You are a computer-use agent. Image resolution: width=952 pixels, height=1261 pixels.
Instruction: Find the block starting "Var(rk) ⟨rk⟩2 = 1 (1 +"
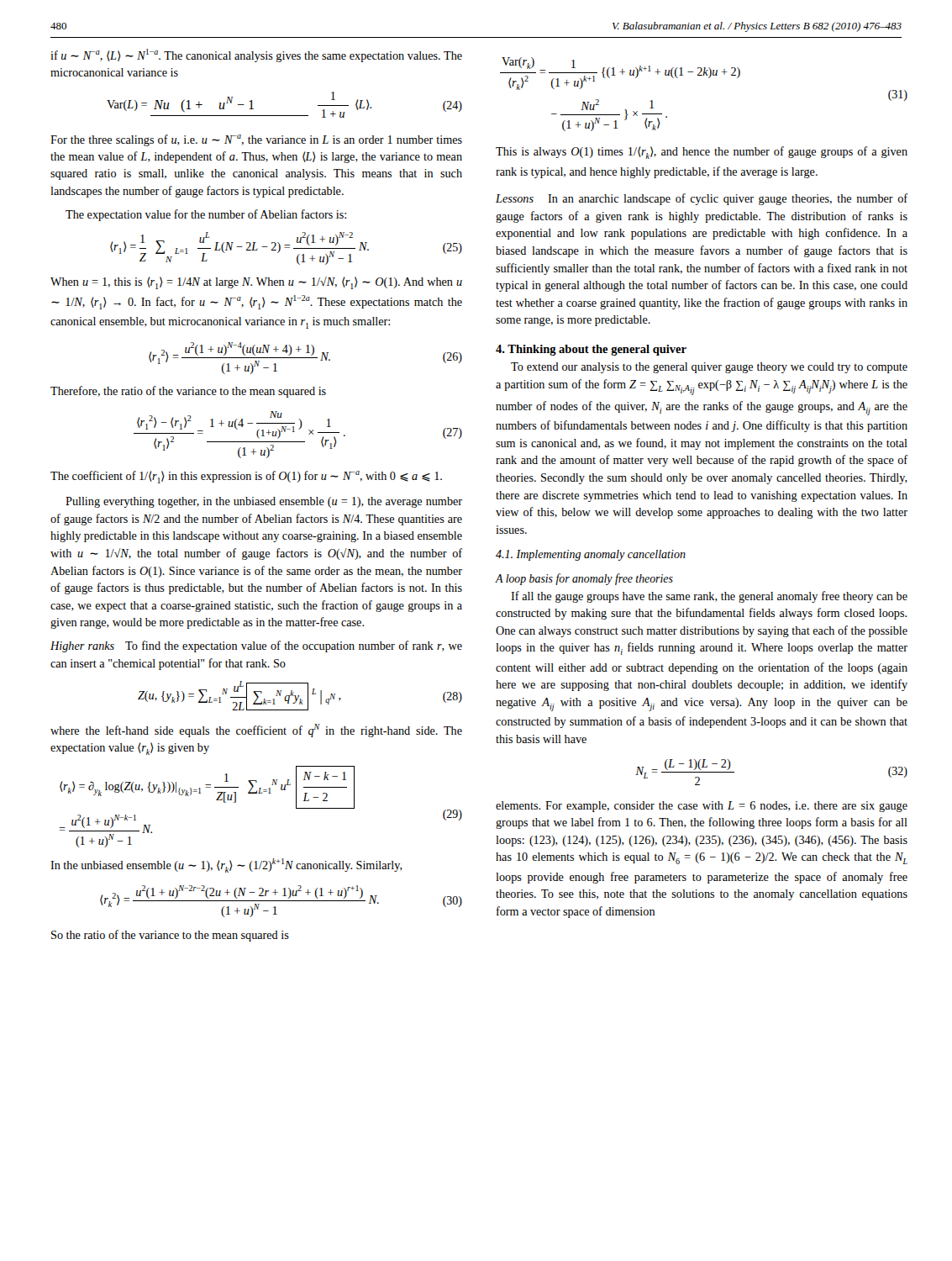coord(702,95)
